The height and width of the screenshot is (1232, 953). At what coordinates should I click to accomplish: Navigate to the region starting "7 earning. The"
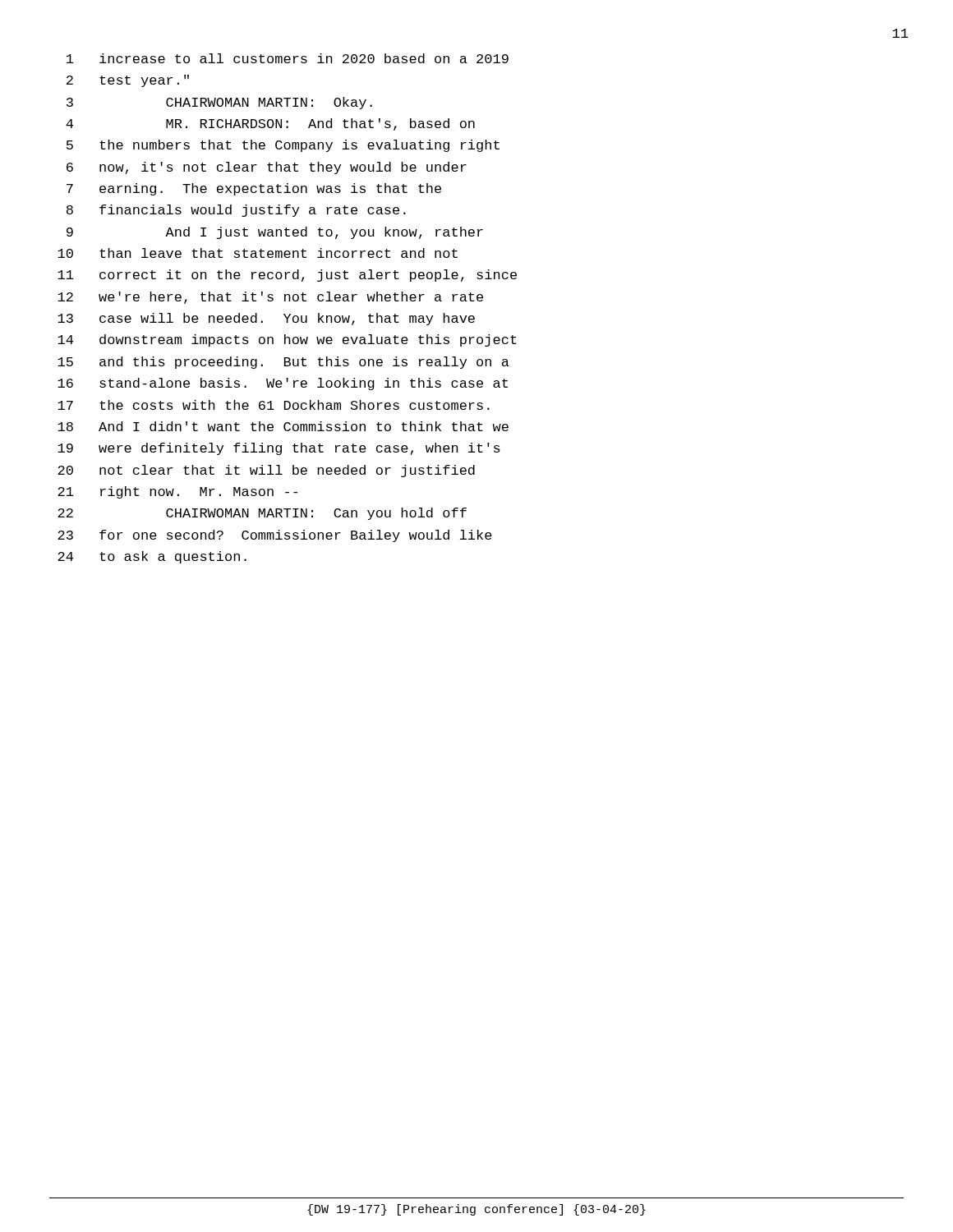tap(254, 189)
